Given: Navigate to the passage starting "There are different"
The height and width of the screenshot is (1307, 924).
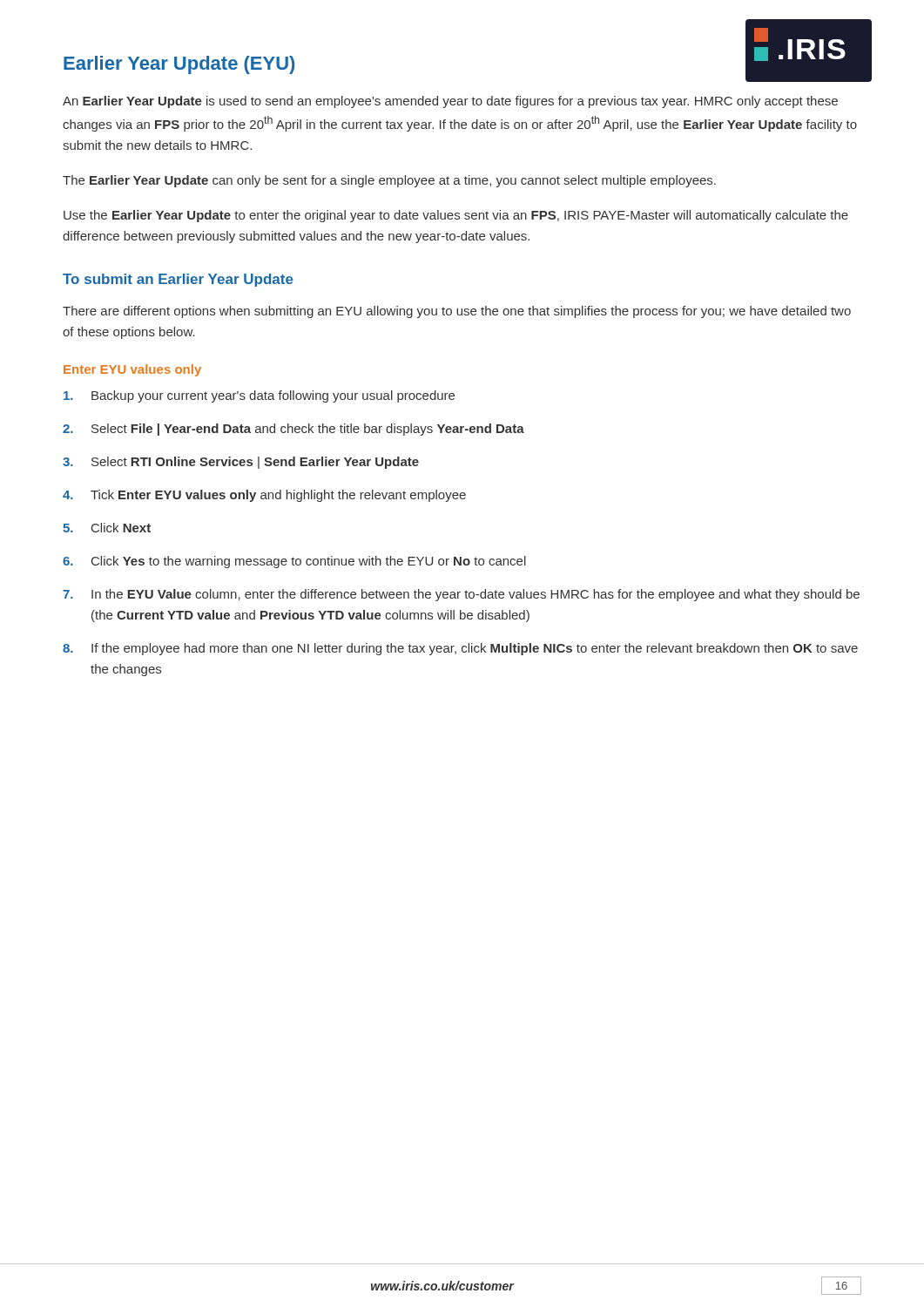Looking at the screenshot, I should coord(462,322).
